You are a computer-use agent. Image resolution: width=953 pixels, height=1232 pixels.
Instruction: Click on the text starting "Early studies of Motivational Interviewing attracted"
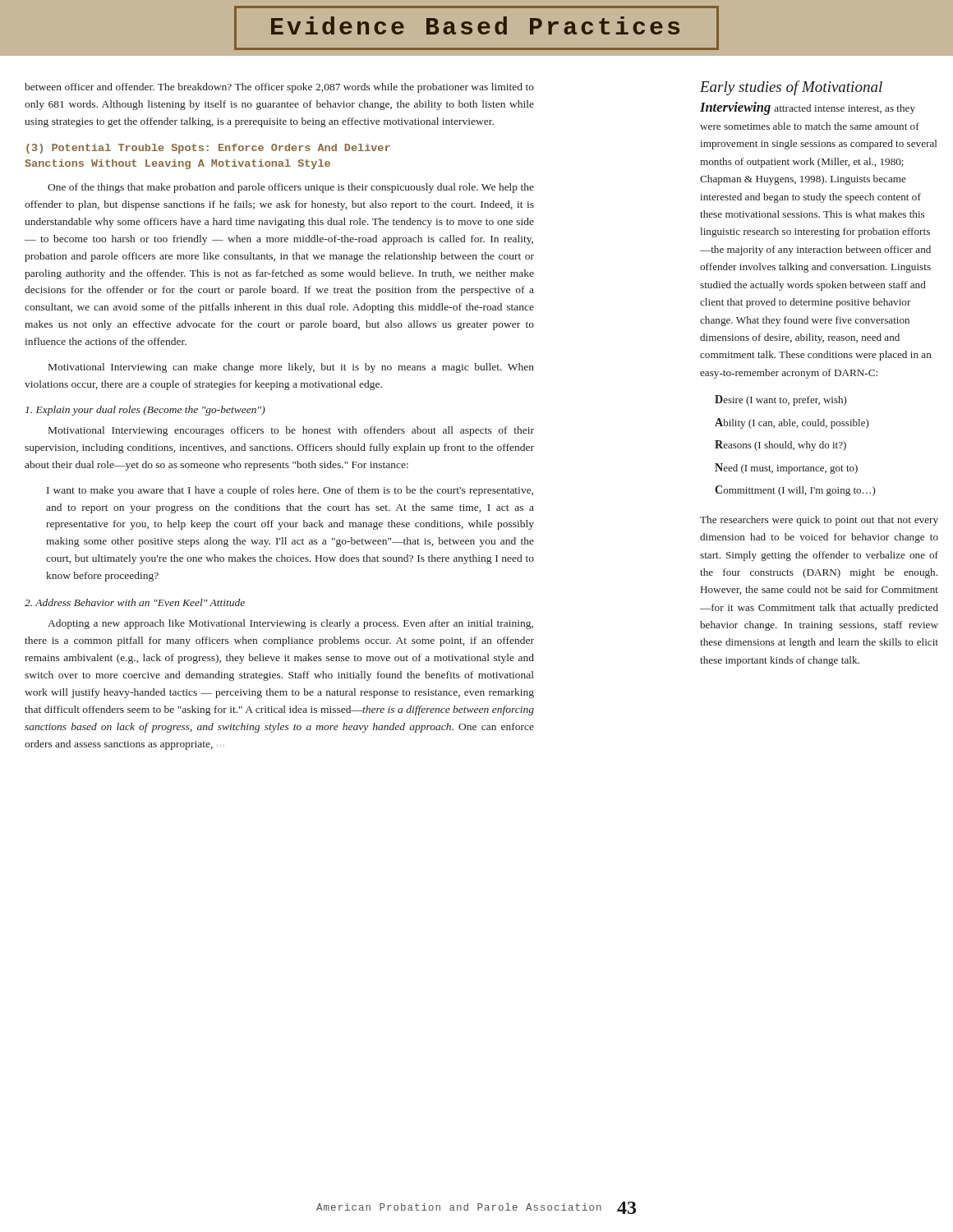point(819,229)
